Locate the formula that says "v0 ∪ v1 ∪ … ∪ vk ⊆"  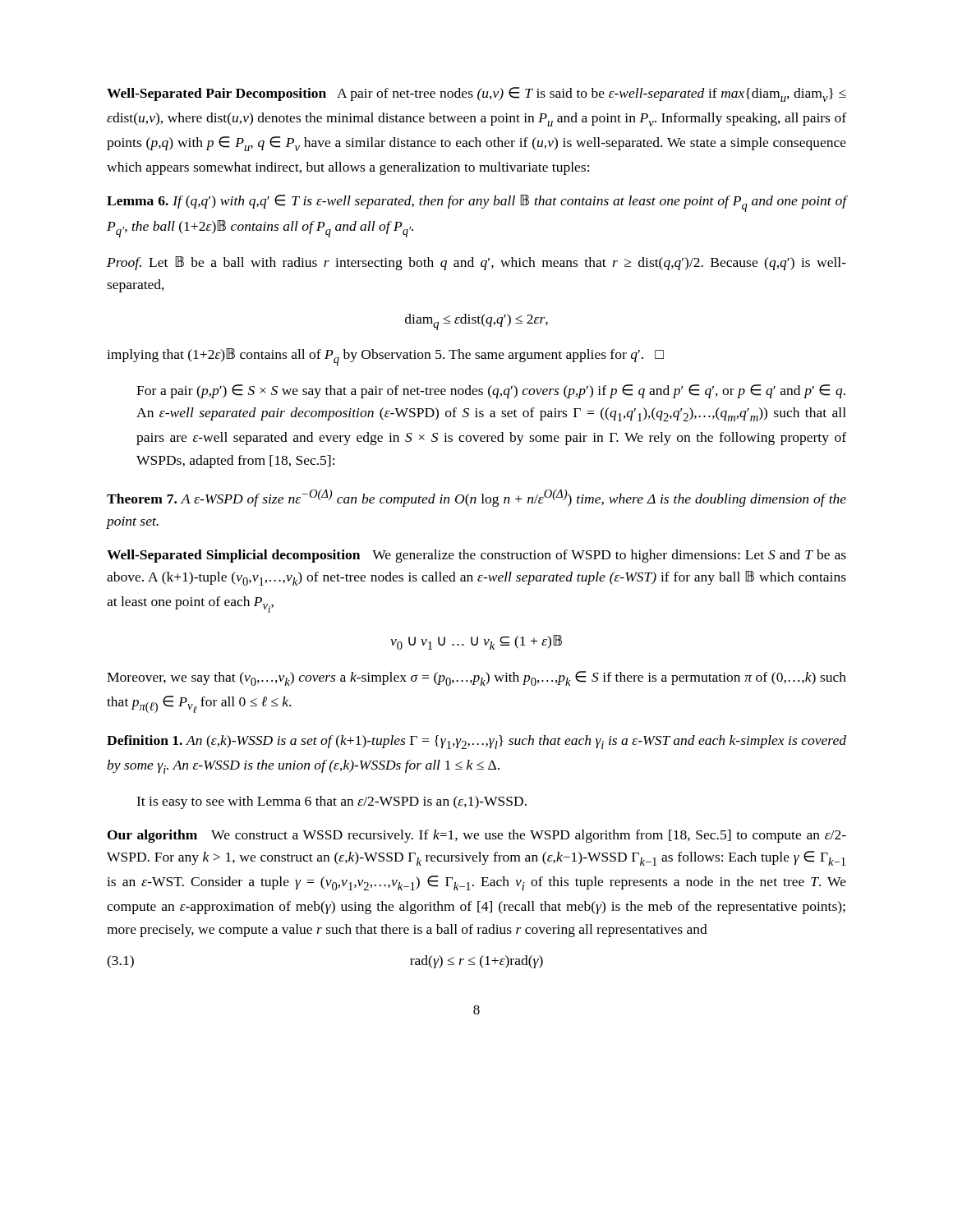(x=476, y=642)
